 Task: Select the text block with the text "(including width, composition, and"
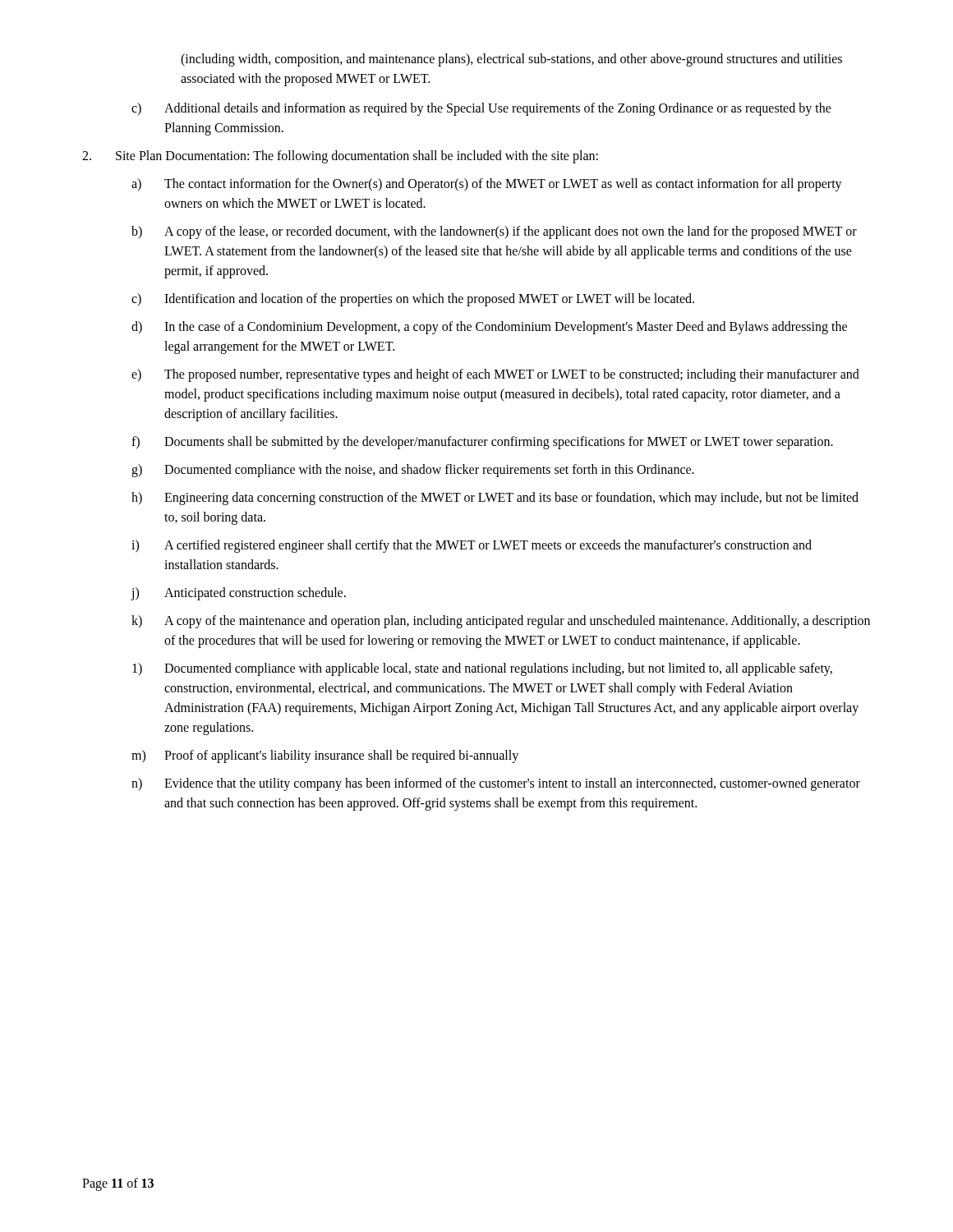click(x=512, y=69)
